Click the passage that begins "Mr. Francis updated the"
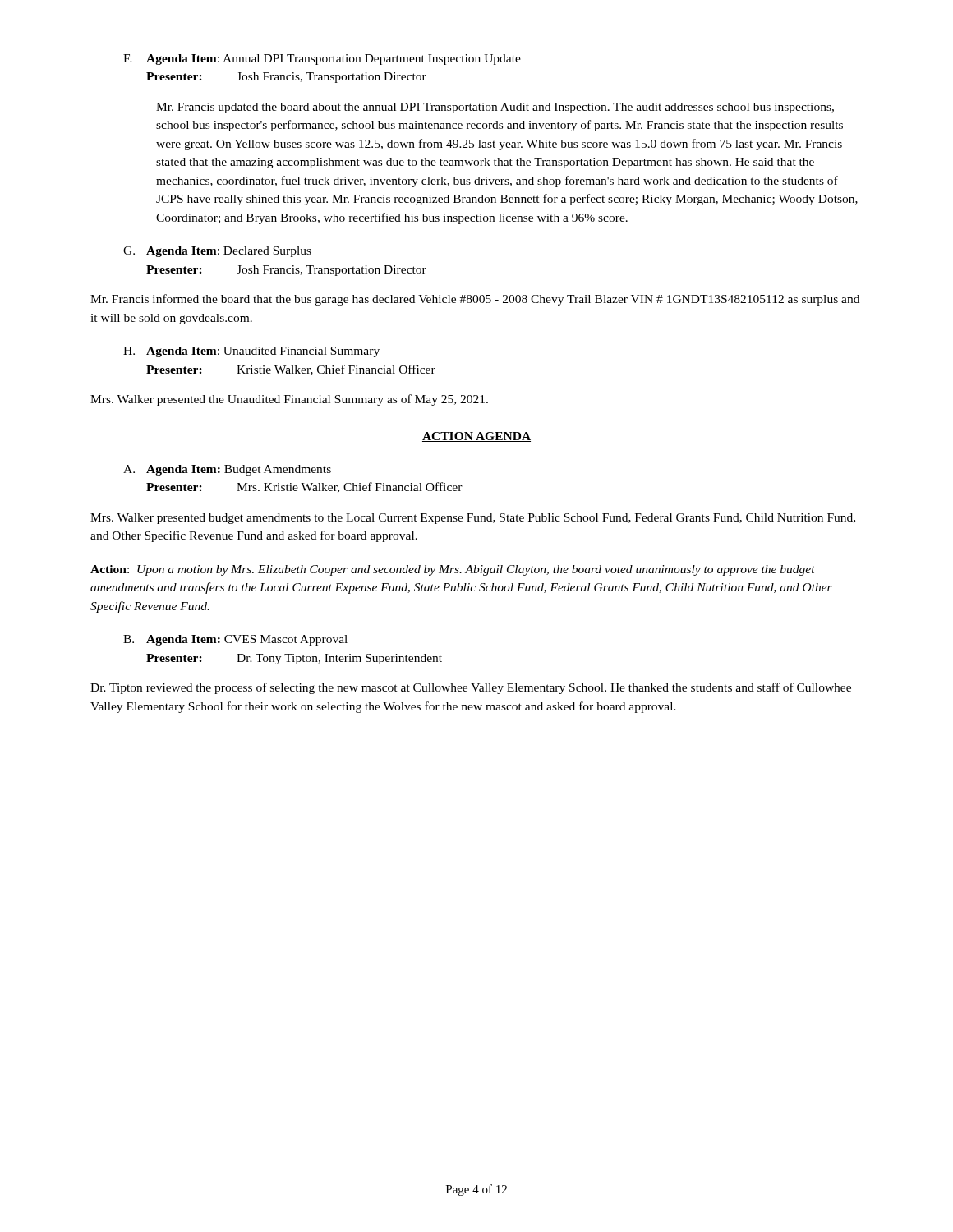Viewport: 953px width, 1232px height. (x=509, y=162)
